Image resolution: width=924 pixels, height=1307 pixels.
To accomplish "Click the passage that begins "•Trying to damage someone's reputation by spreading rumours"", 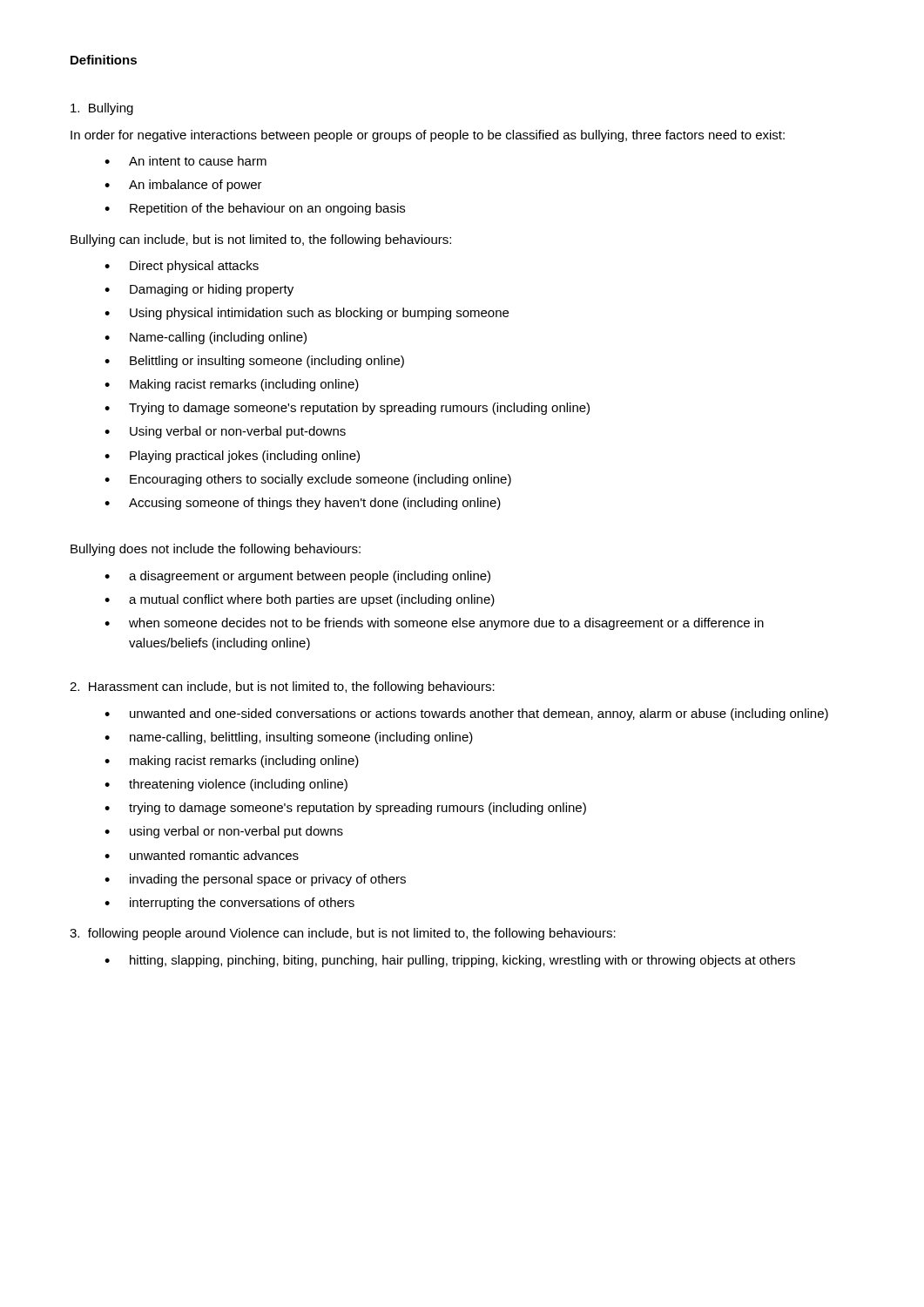I will tap(475, 409).
